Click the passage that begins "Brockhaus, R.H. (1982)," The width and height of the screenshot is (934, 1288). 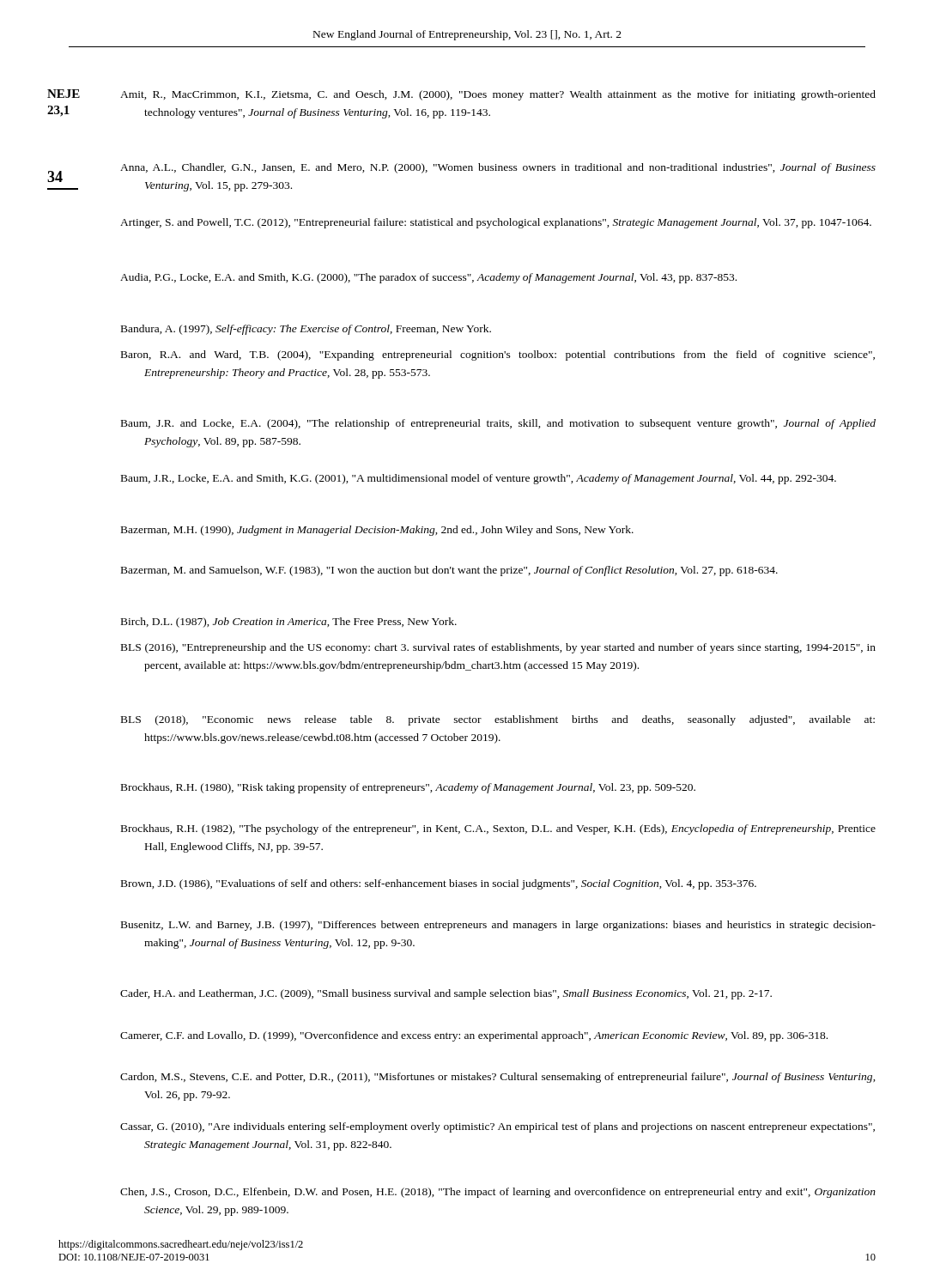coord(498,837)
